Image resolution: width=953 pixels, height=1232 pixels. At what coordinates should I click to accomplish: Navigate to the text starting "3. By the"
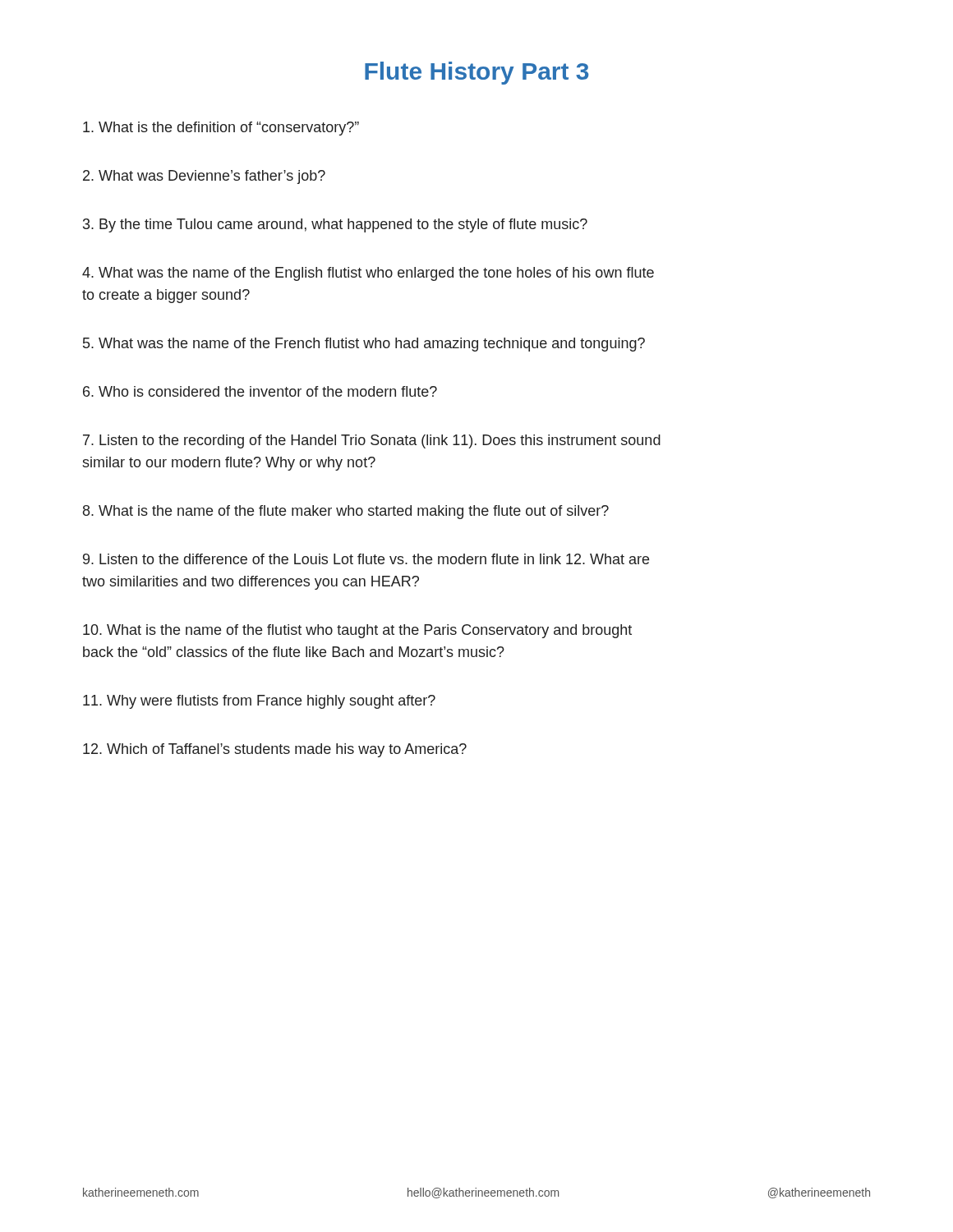coord(476,225)
